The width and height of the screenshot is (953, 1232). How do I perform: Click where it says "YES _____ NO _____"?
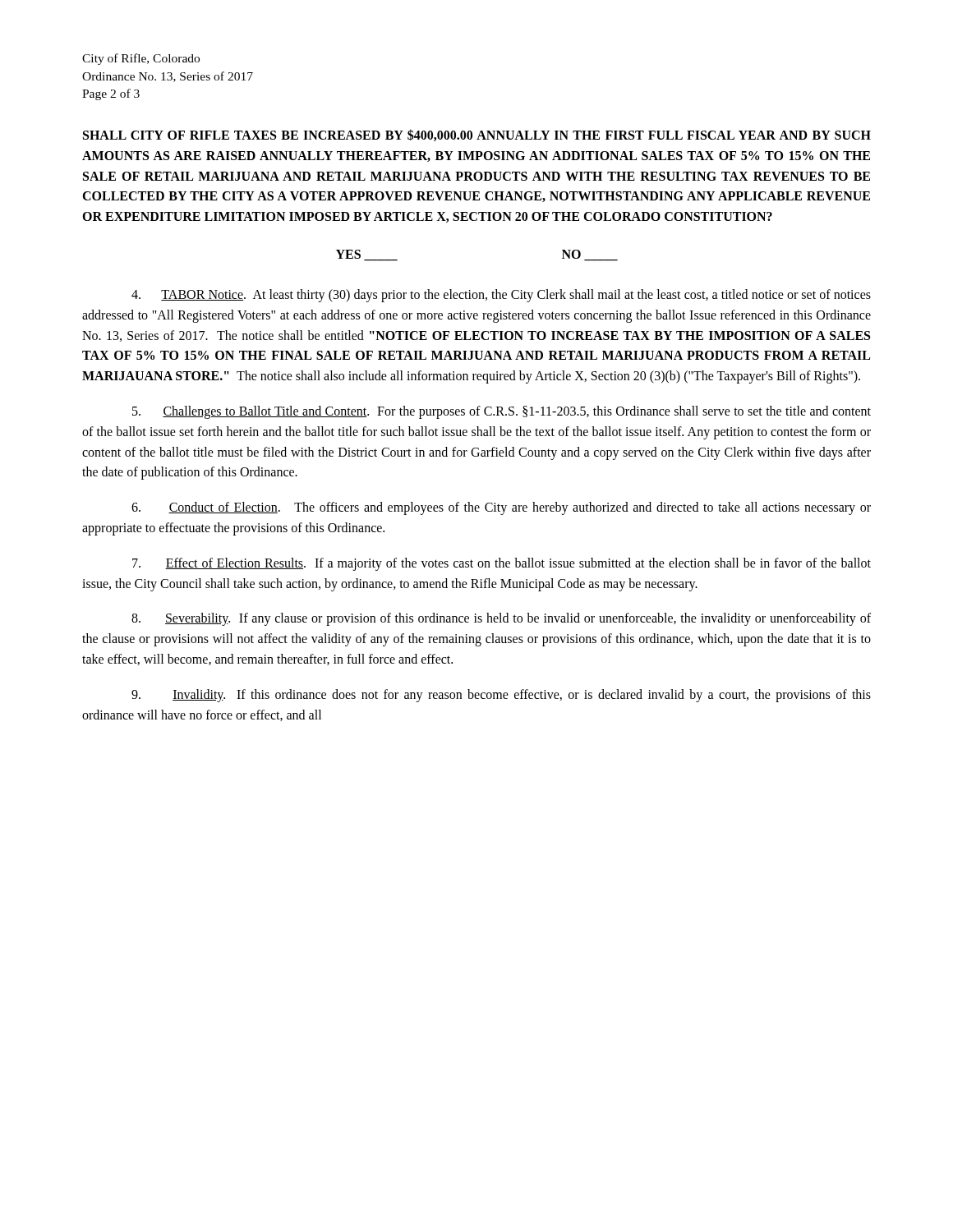click(346, 255)
